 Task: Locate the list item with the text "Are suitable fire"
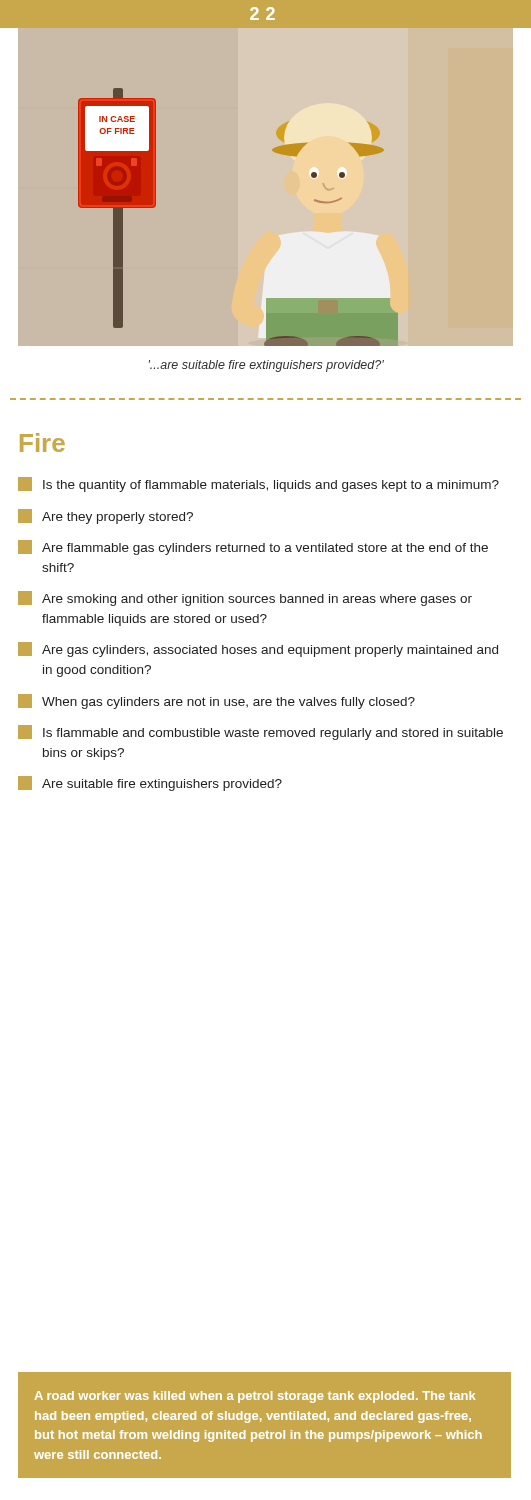pos(150,784)
